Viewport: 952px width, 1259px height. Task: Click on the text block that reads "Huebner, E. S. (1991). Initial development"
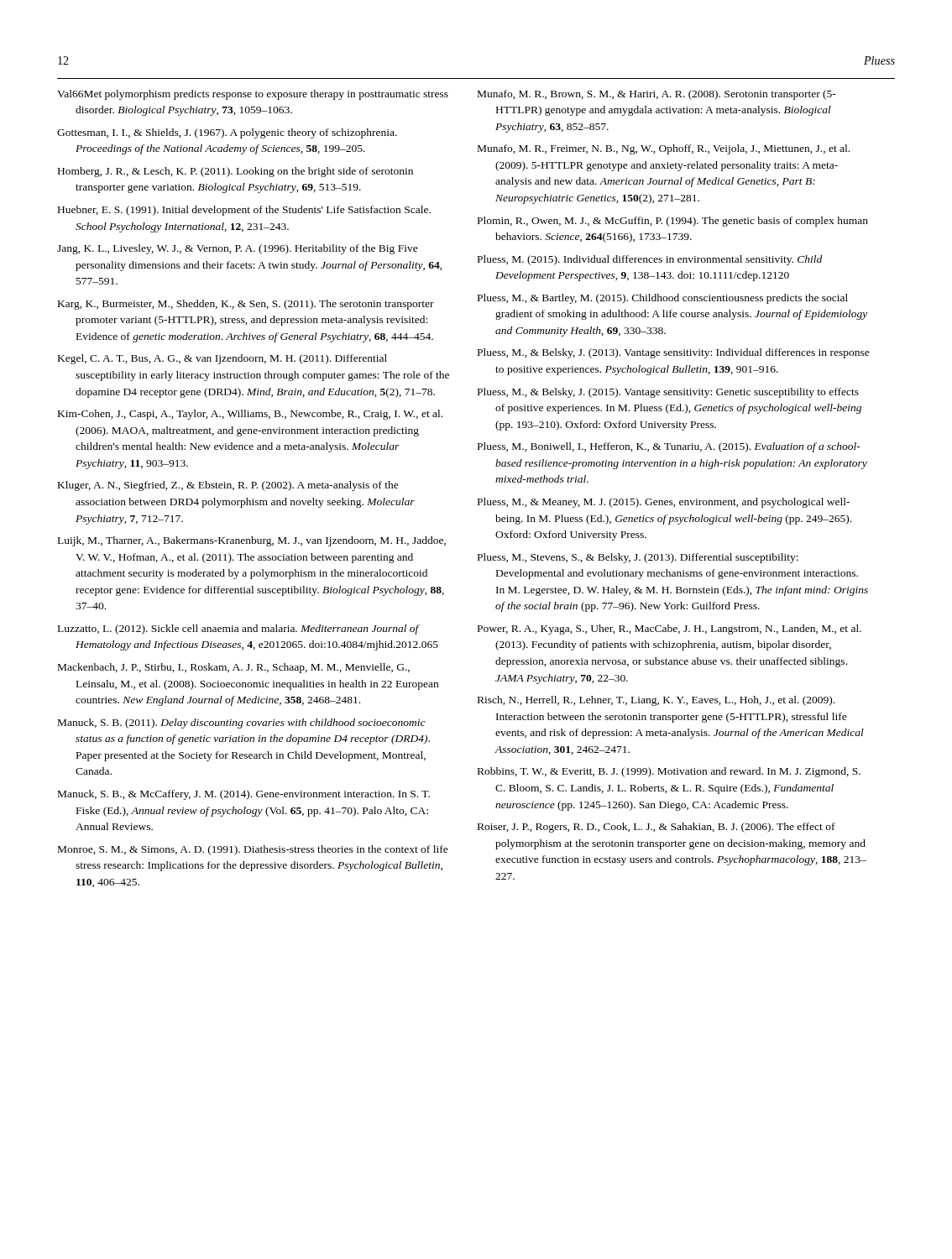point(244,218)
